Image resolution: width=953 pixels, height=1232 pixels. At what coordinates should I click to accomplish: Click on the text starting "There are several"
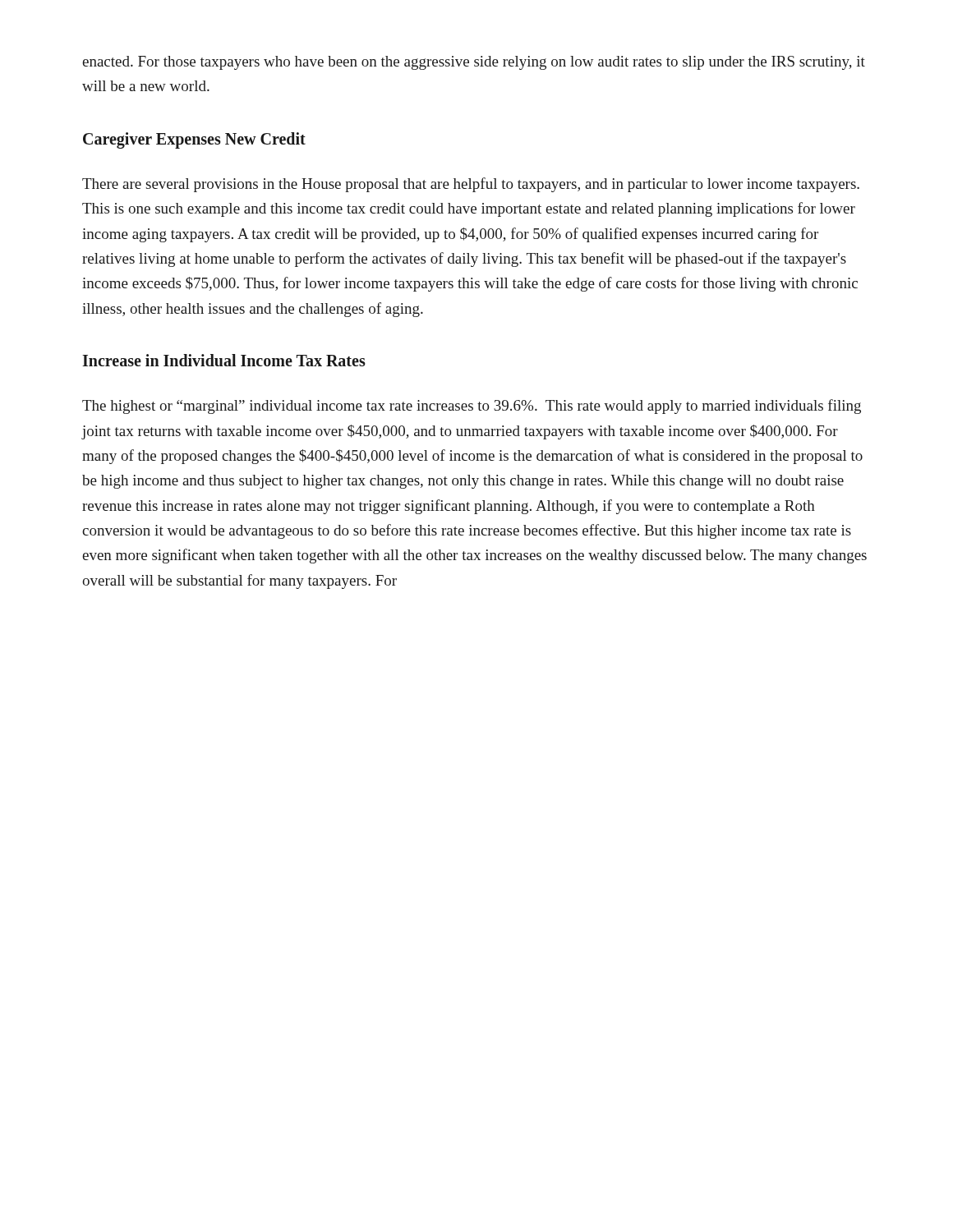[x=471, y=246]
